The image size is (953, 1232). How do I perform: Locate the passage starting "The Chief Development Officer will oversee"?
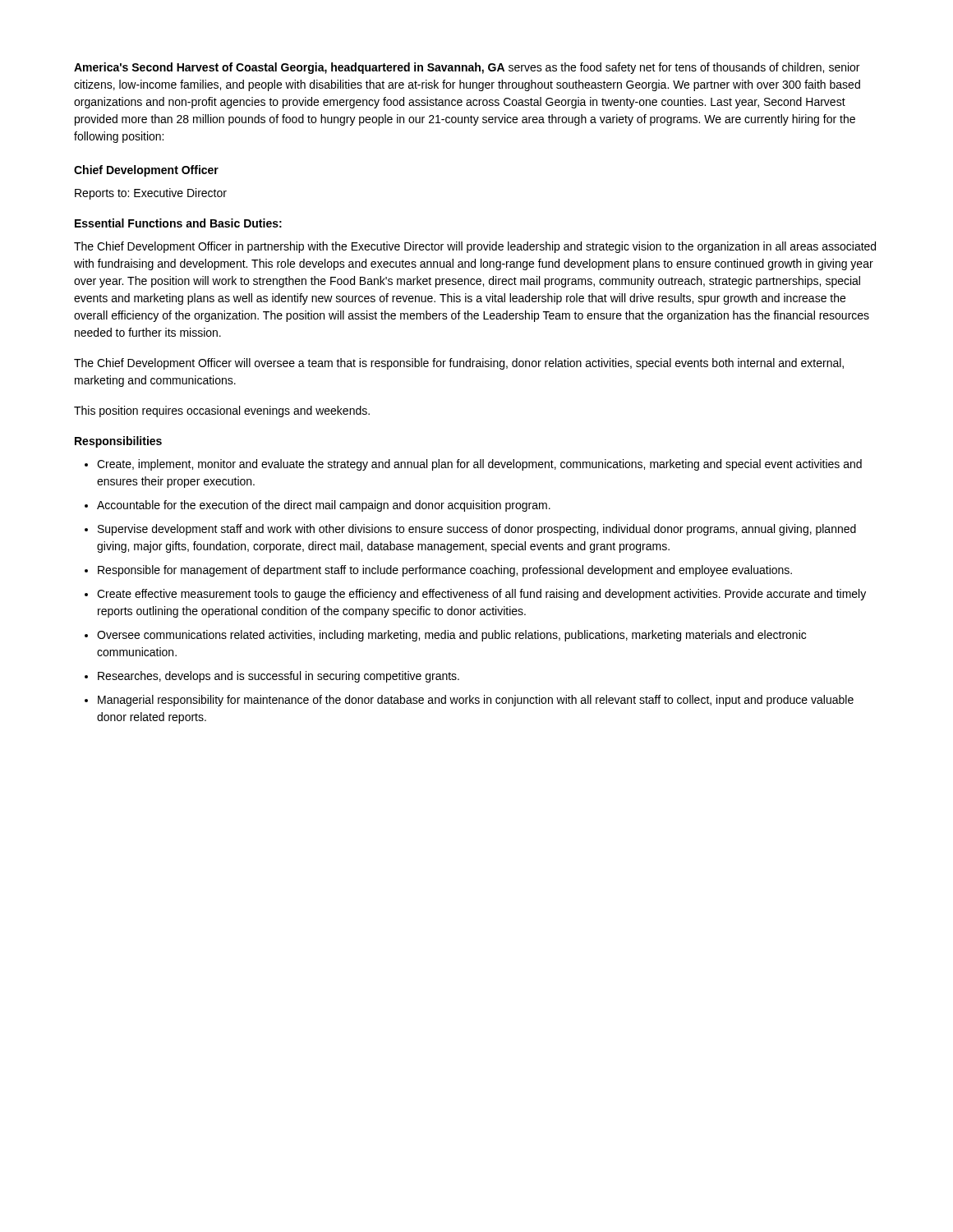pyautogui.click(x=459, y=372)
